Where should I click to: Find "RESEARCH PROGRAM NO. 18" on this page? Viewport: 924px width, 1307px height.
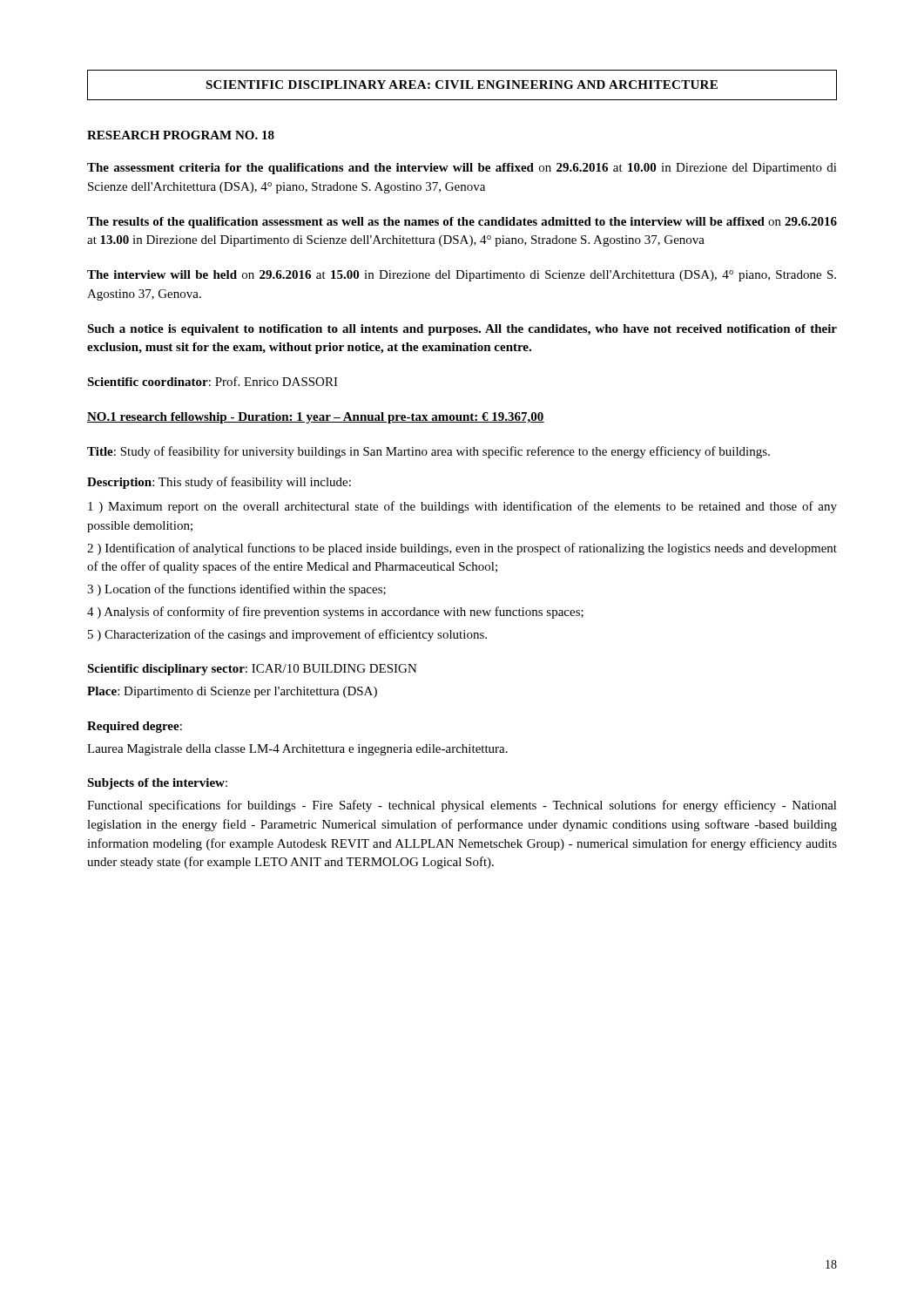[181, 135]
